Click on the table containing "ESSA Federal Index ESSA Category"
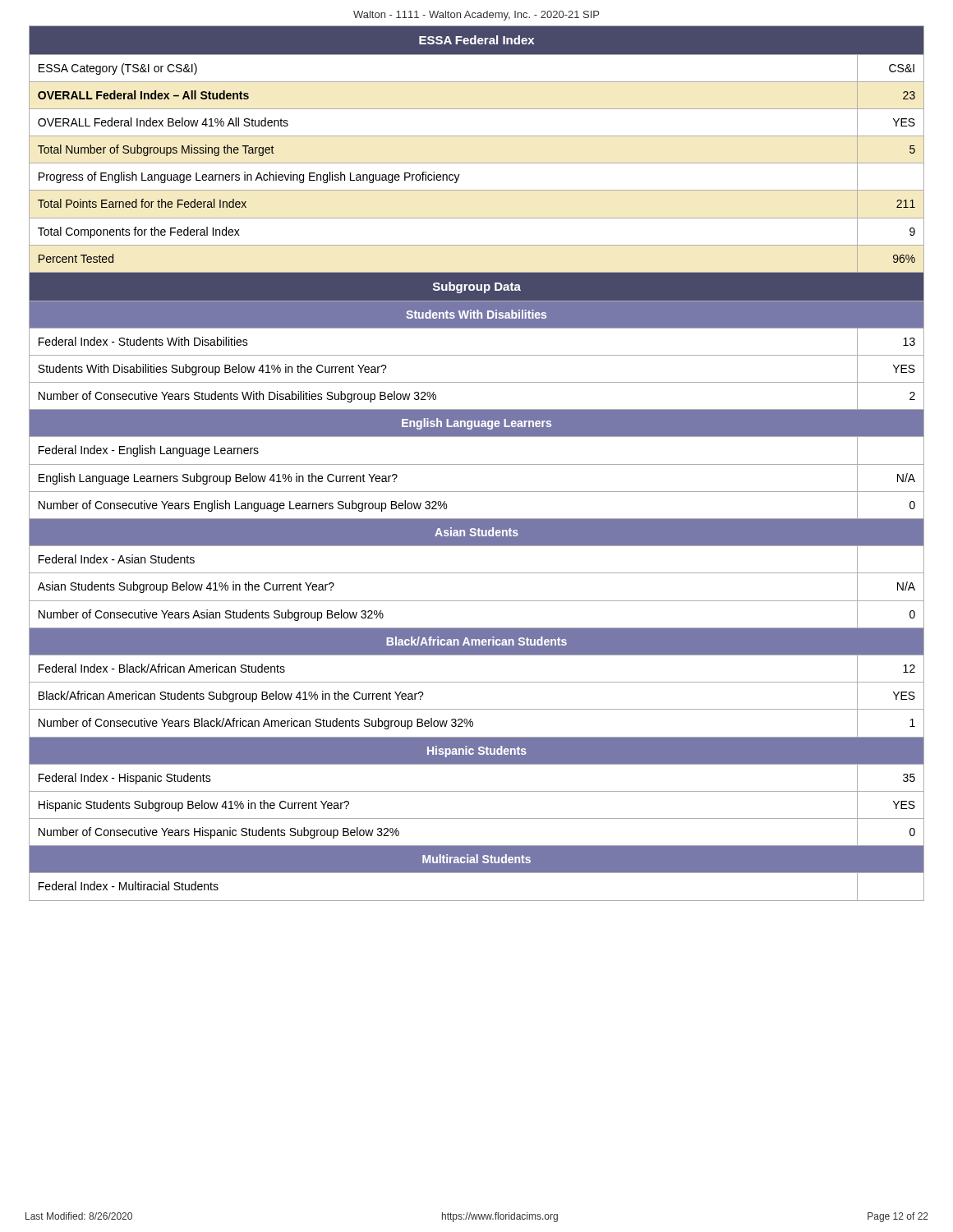Viewport: 953px width, 1232px height. (x=476, y=463)
